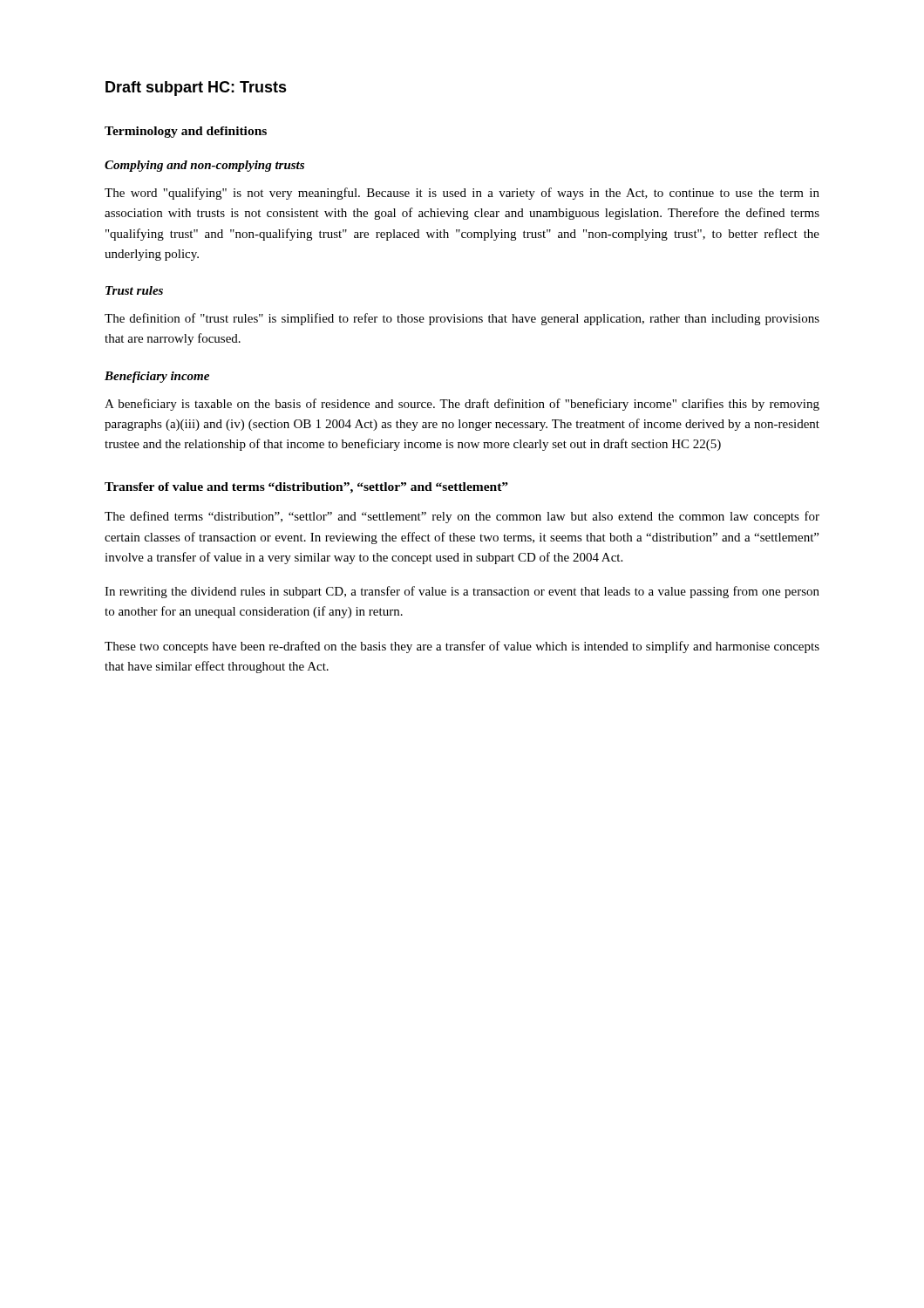Find the section header on this page that starts "Transfer of value and terms “distribution”, “settlor”"
Screen dimensions: 1308x924
(x=306, y=486)
